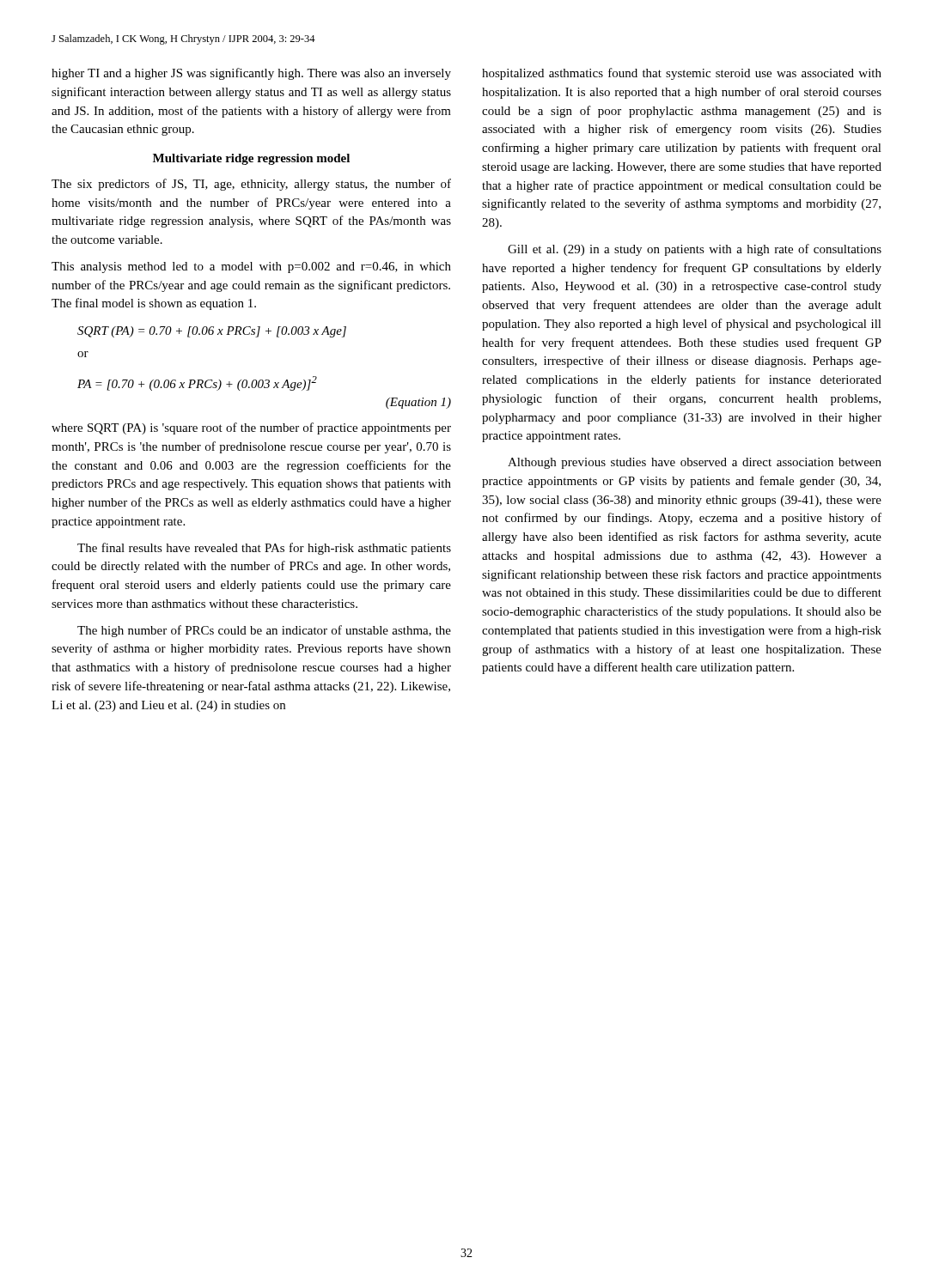Locate the text block starting "higher TI and a higher"
Viewport: 933px width, 1288px height.
click(x=251, y=102)
